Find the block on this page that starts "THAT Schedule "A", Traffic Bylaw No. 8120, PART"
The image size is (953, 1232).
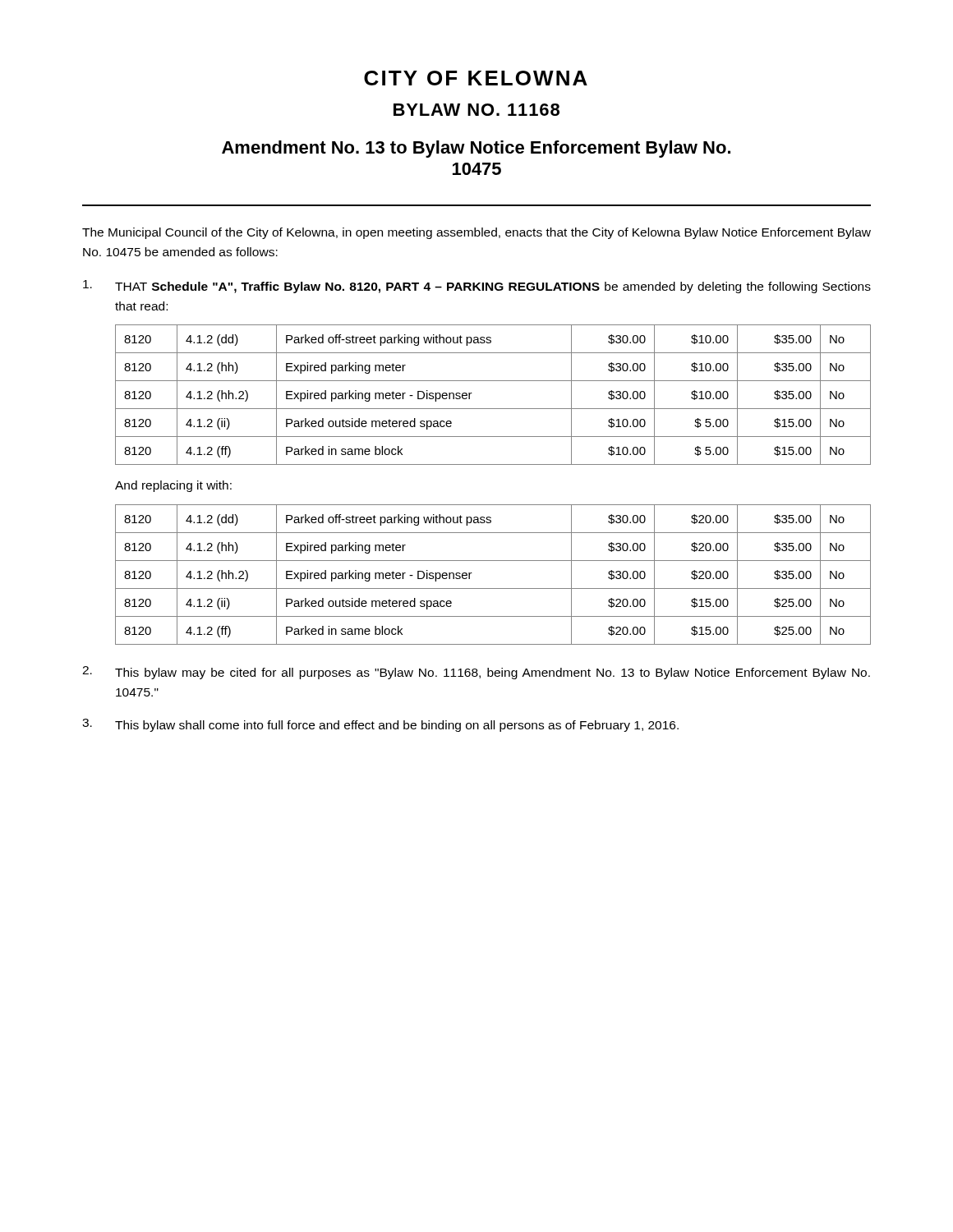[476, 297]
